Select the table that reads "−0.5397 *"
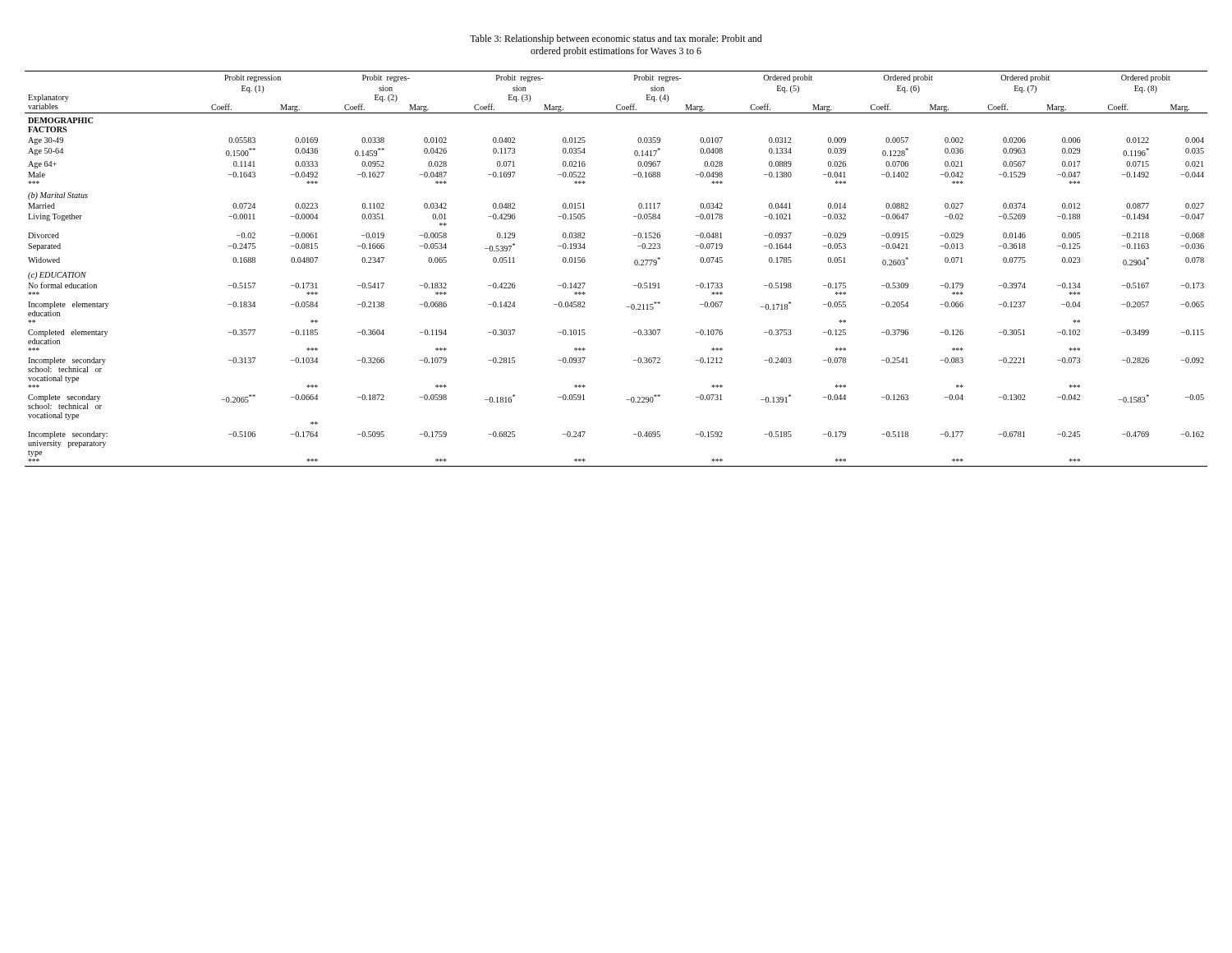Screen dimensions: 953x1232 (x=616, y=269)
